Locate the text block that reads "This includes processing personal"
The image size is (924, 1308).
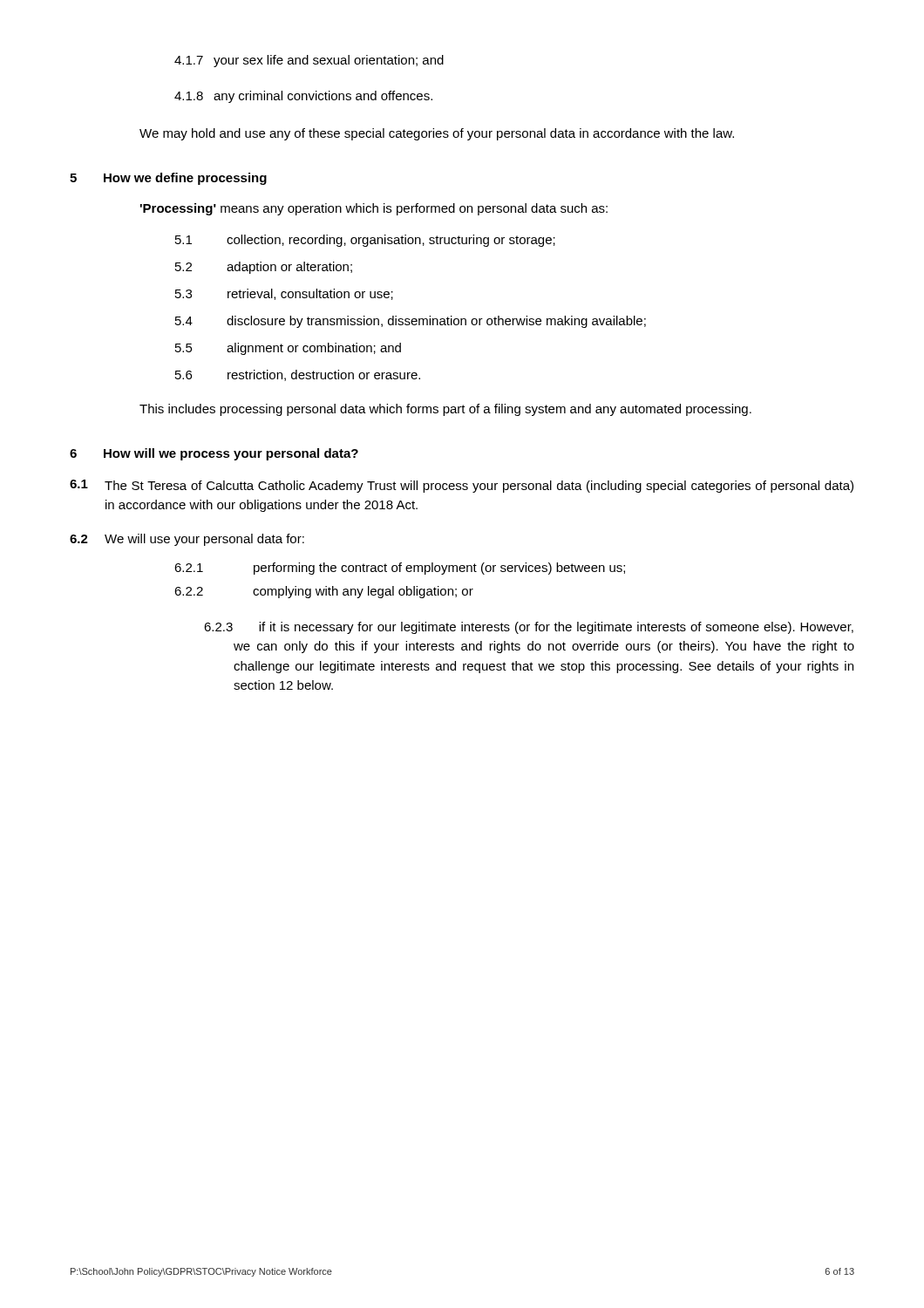coord(446,409)
